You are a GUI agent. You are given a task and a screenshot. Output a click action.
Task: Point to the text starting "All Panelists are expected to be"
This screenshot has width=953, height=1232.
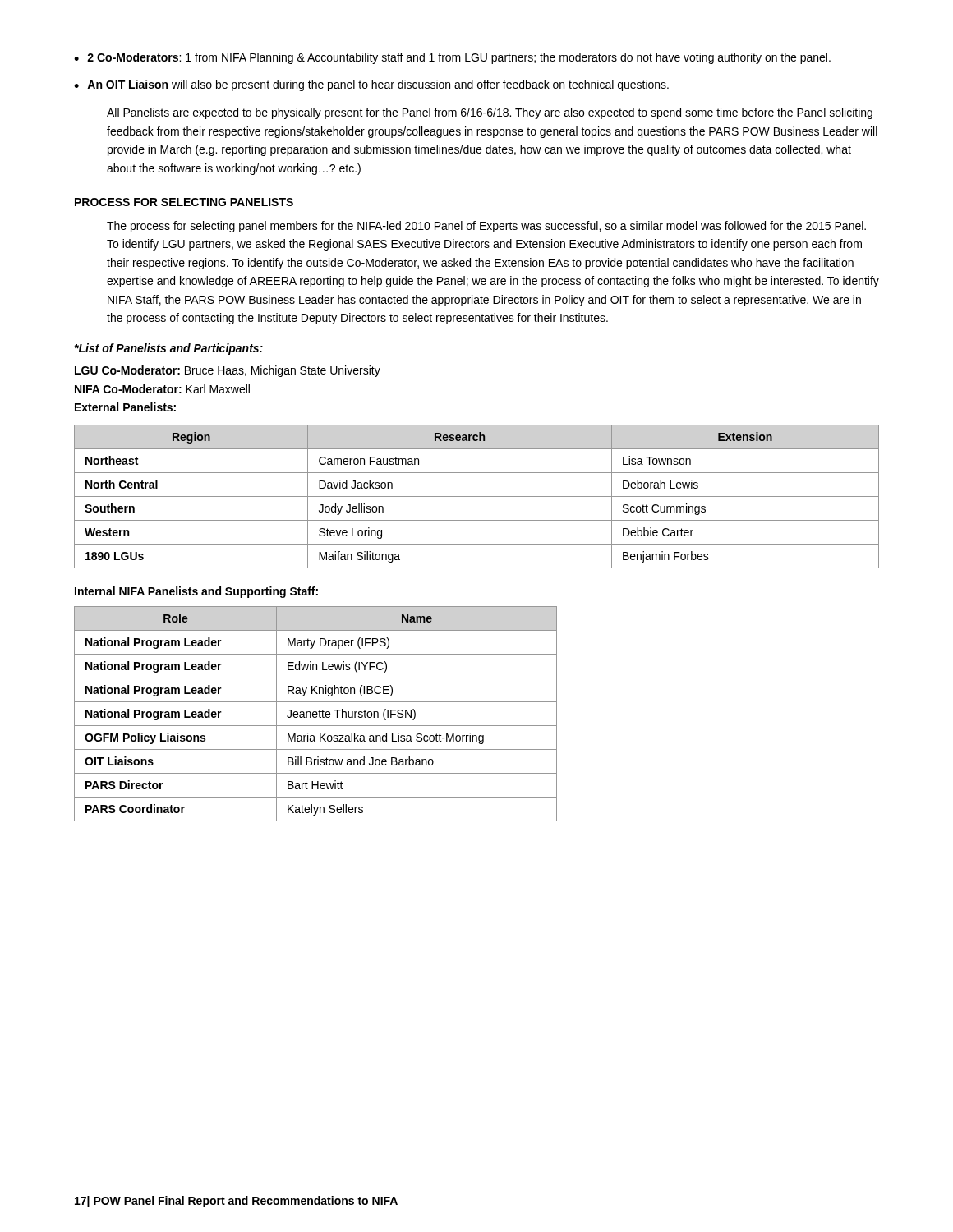[492, 140]
